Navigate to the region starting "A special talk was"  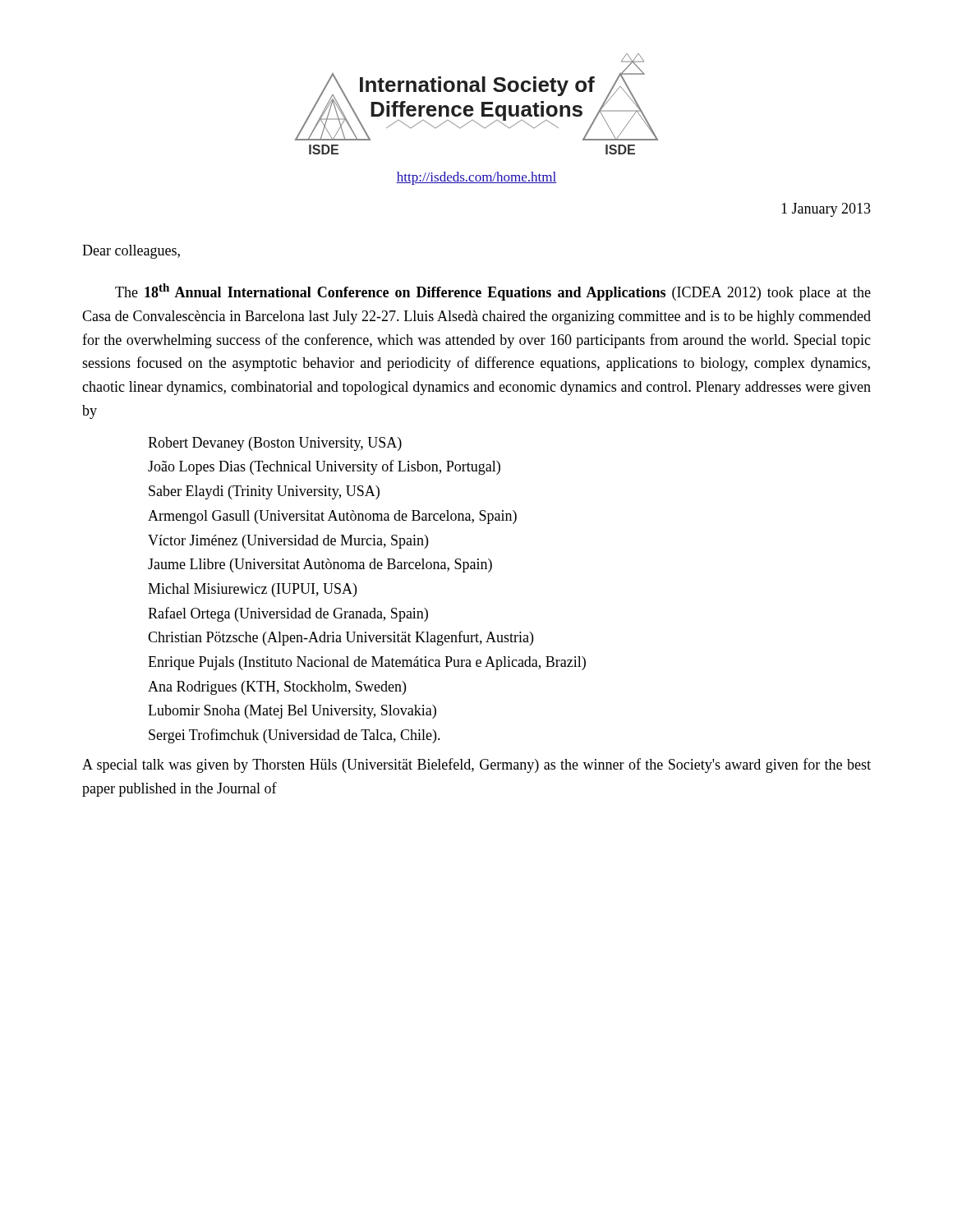click(476, 776)
